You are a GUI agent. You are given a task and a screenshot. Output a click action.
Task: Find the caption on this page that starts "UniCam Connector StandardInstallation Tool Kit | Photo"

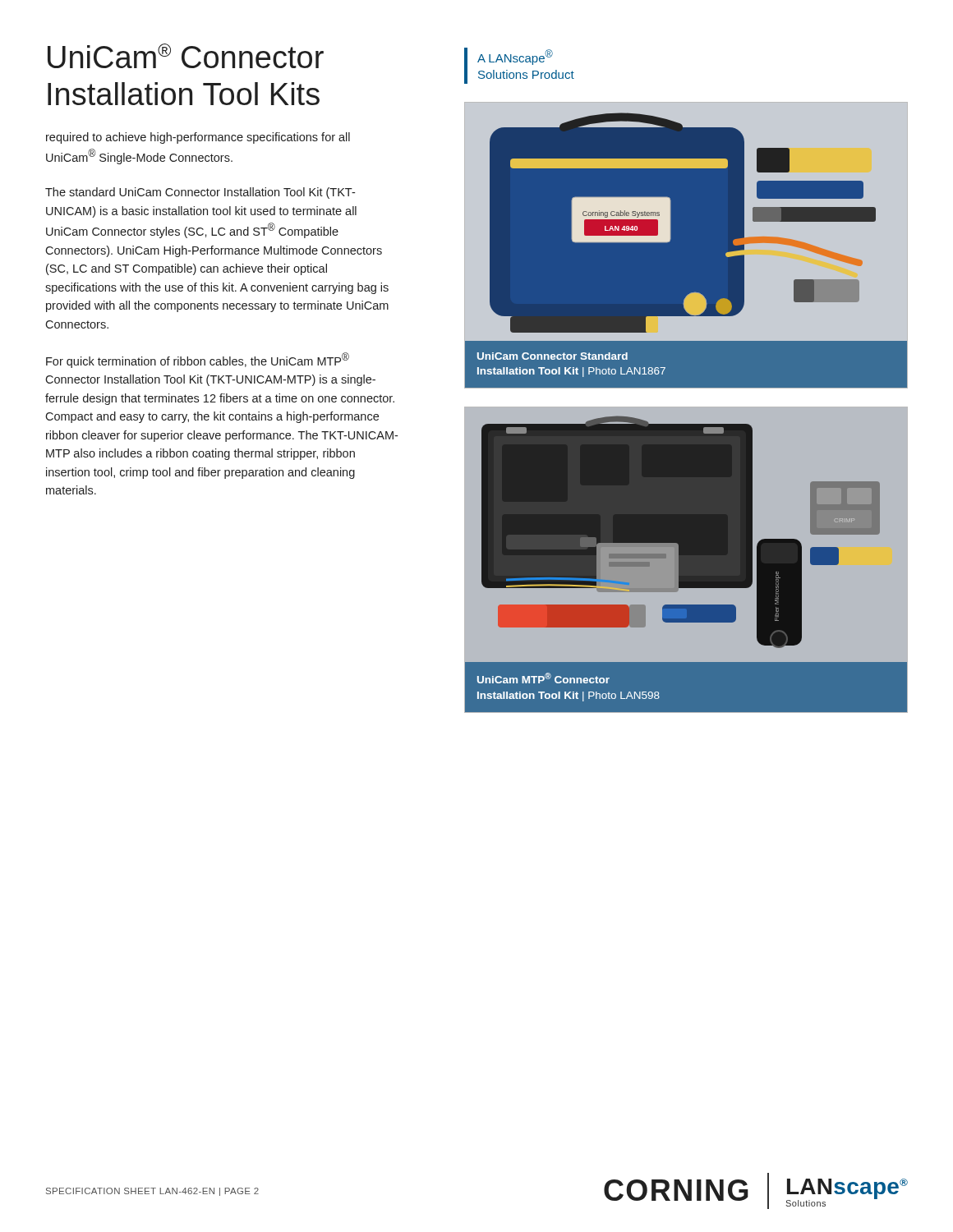pos(571,363)
